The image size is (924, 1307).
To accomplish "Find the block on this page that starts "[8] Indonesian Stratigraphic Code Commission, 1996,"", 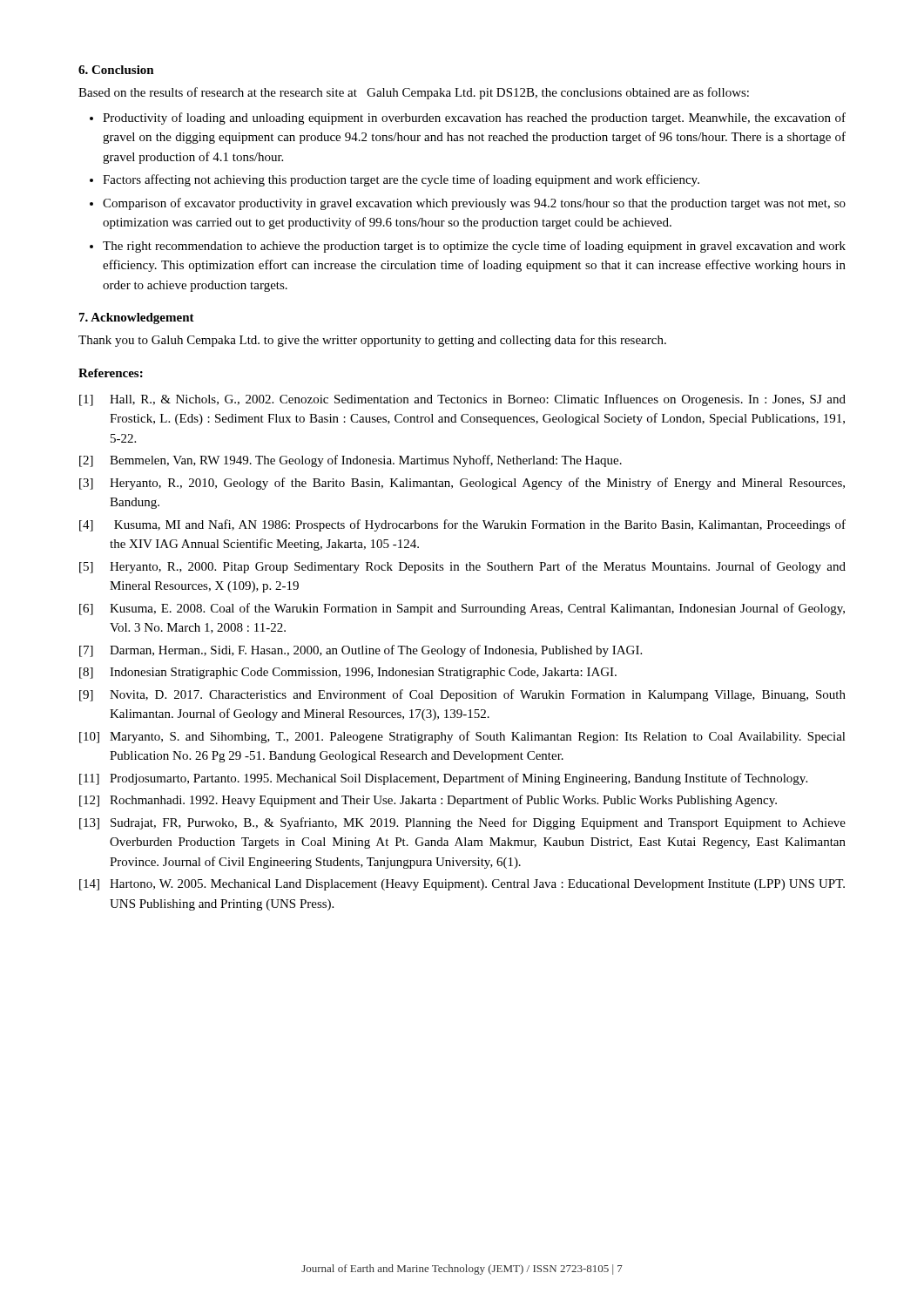I will (462, 672).
